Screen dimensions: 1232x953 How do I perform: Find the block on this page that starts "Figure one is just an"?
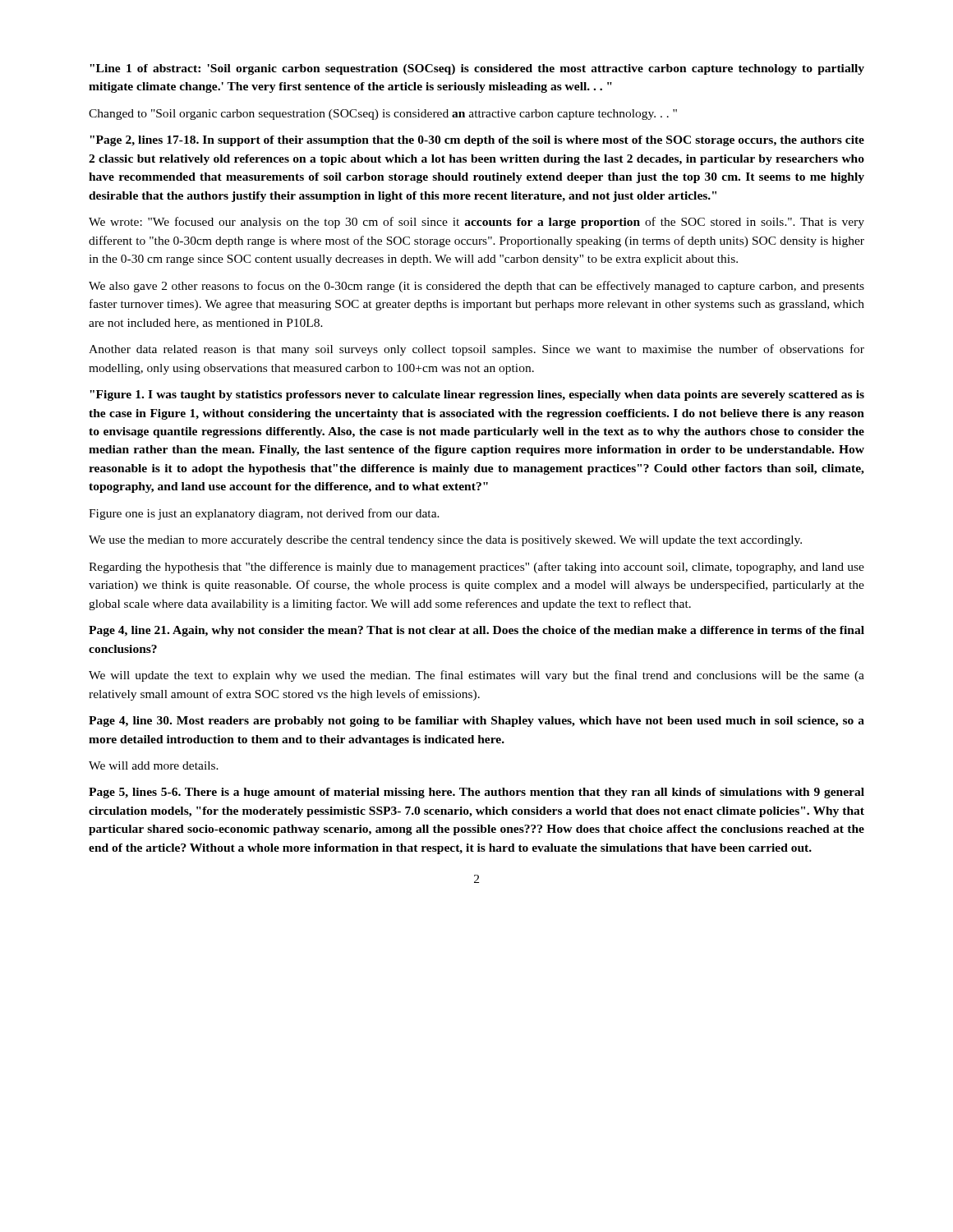[x=264, y=513]
